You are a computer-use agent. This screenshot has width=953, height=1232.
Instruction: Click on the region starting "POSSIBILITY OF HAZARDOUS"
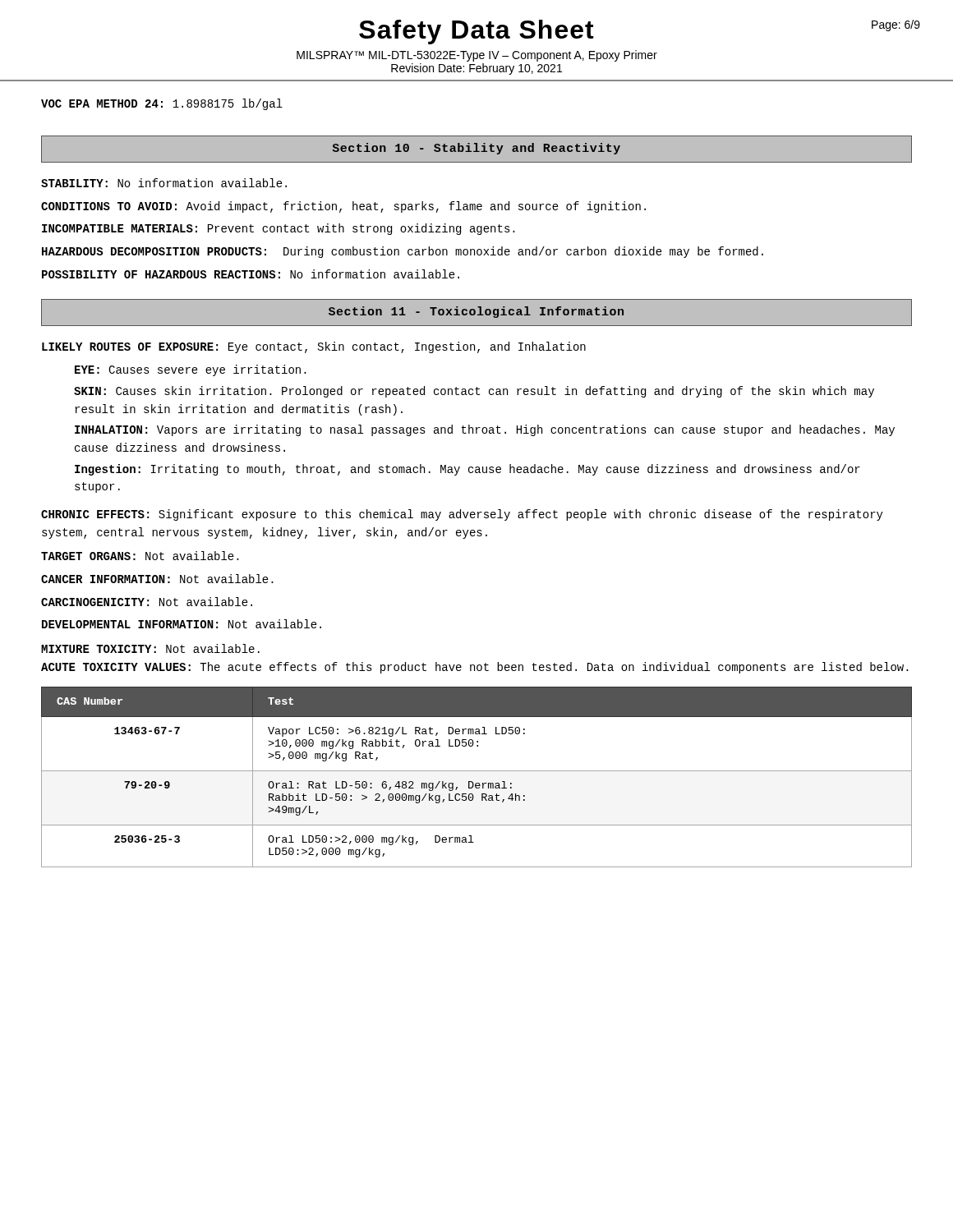(x=252, y=275)
